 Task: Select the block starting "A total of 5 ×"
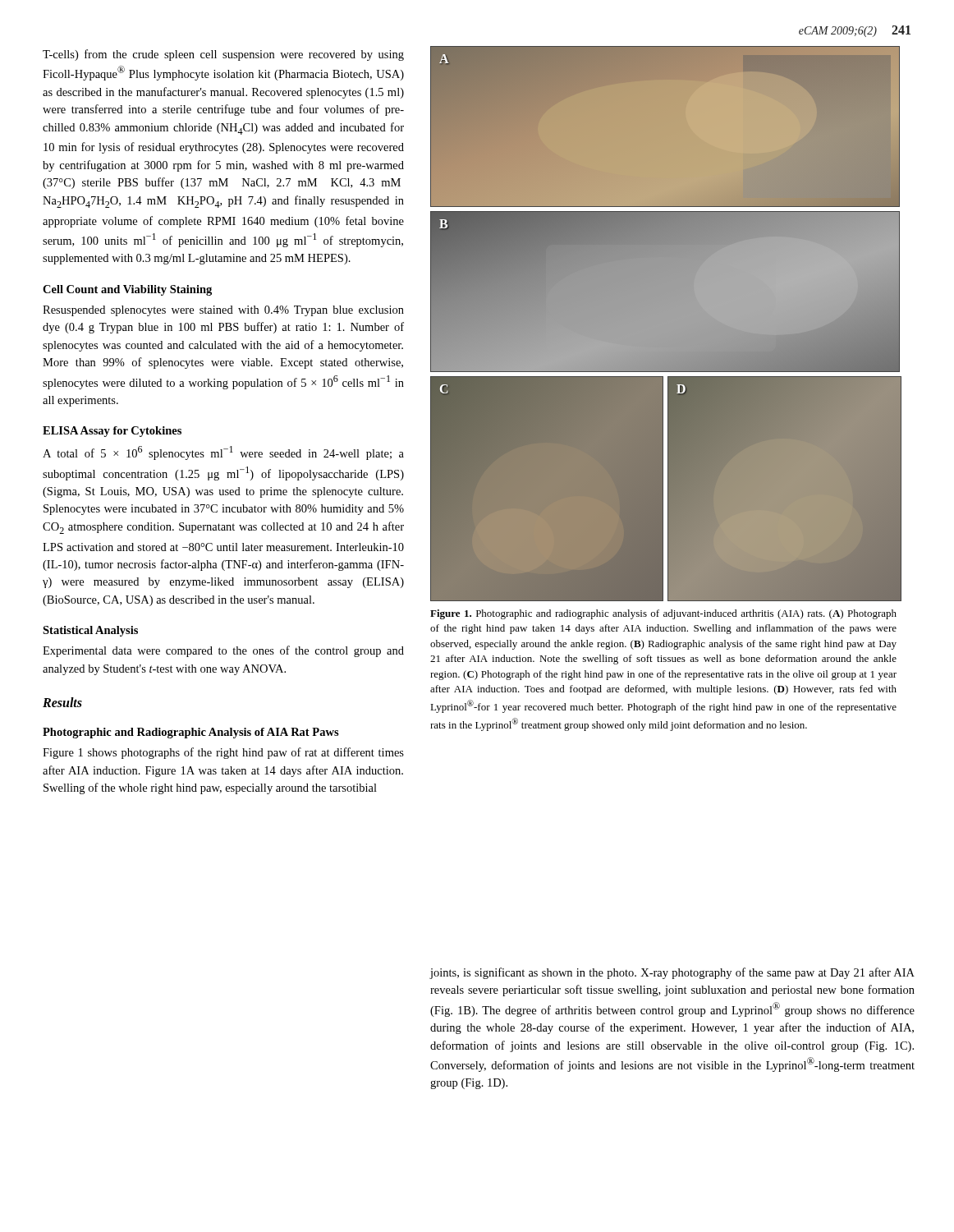click(x=223, y=525)
